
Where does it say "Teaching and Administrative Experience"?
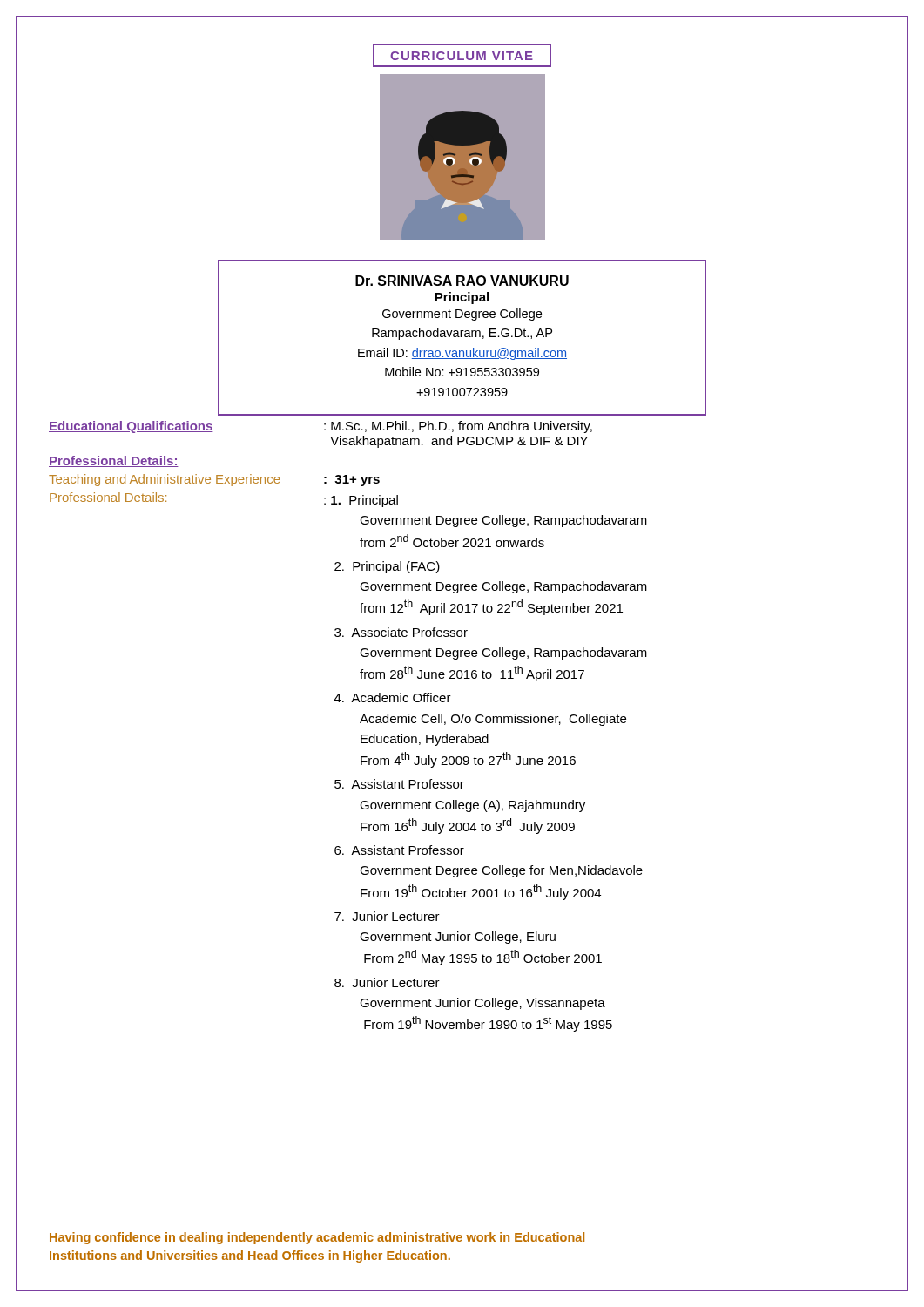click(165, 479)
